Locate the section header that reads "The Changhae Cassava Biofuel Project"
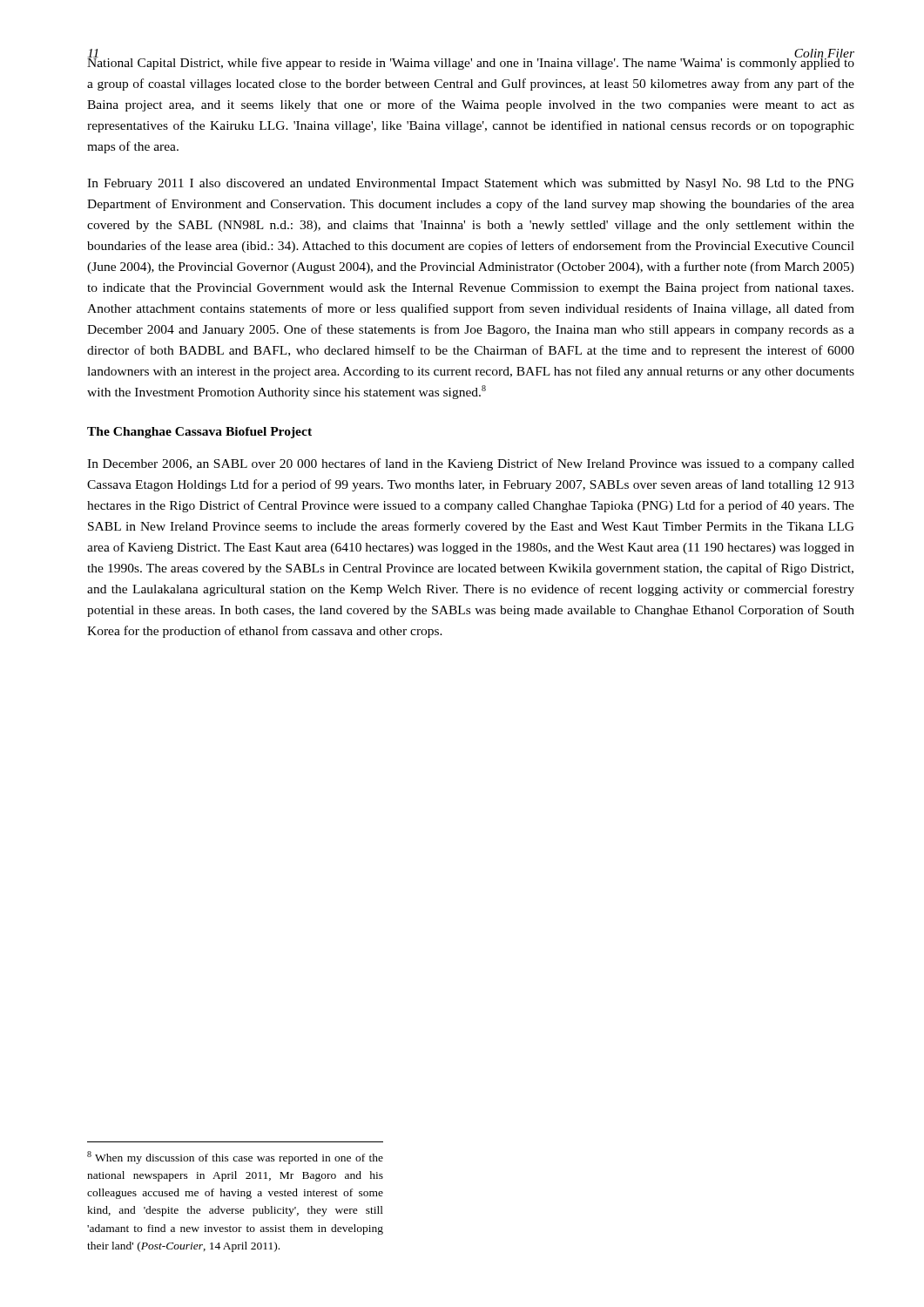The image size is (924, 1307). 199,431
